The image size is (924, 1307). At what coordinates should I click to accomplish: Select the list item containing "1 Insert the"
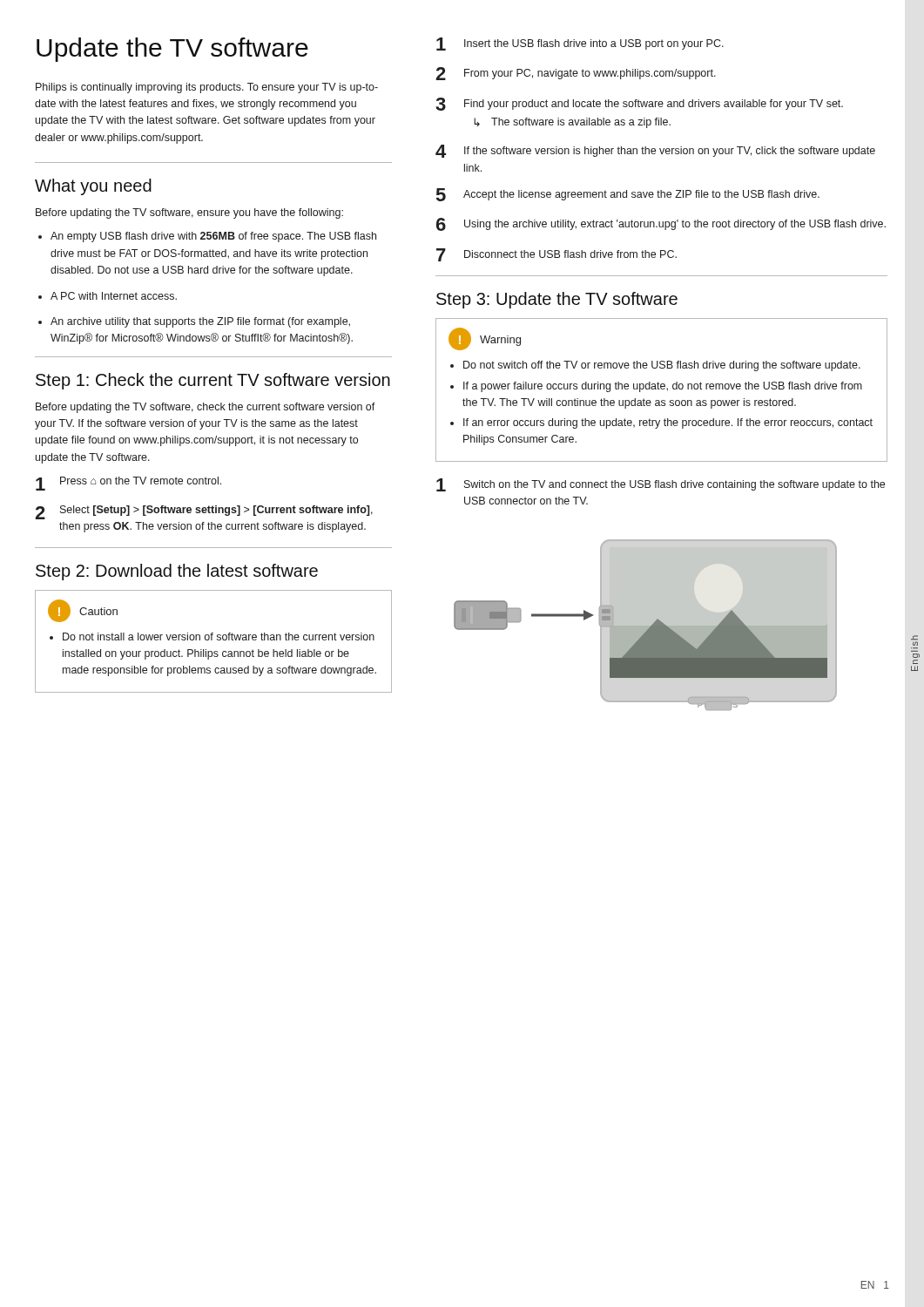[x=661, y=45]
